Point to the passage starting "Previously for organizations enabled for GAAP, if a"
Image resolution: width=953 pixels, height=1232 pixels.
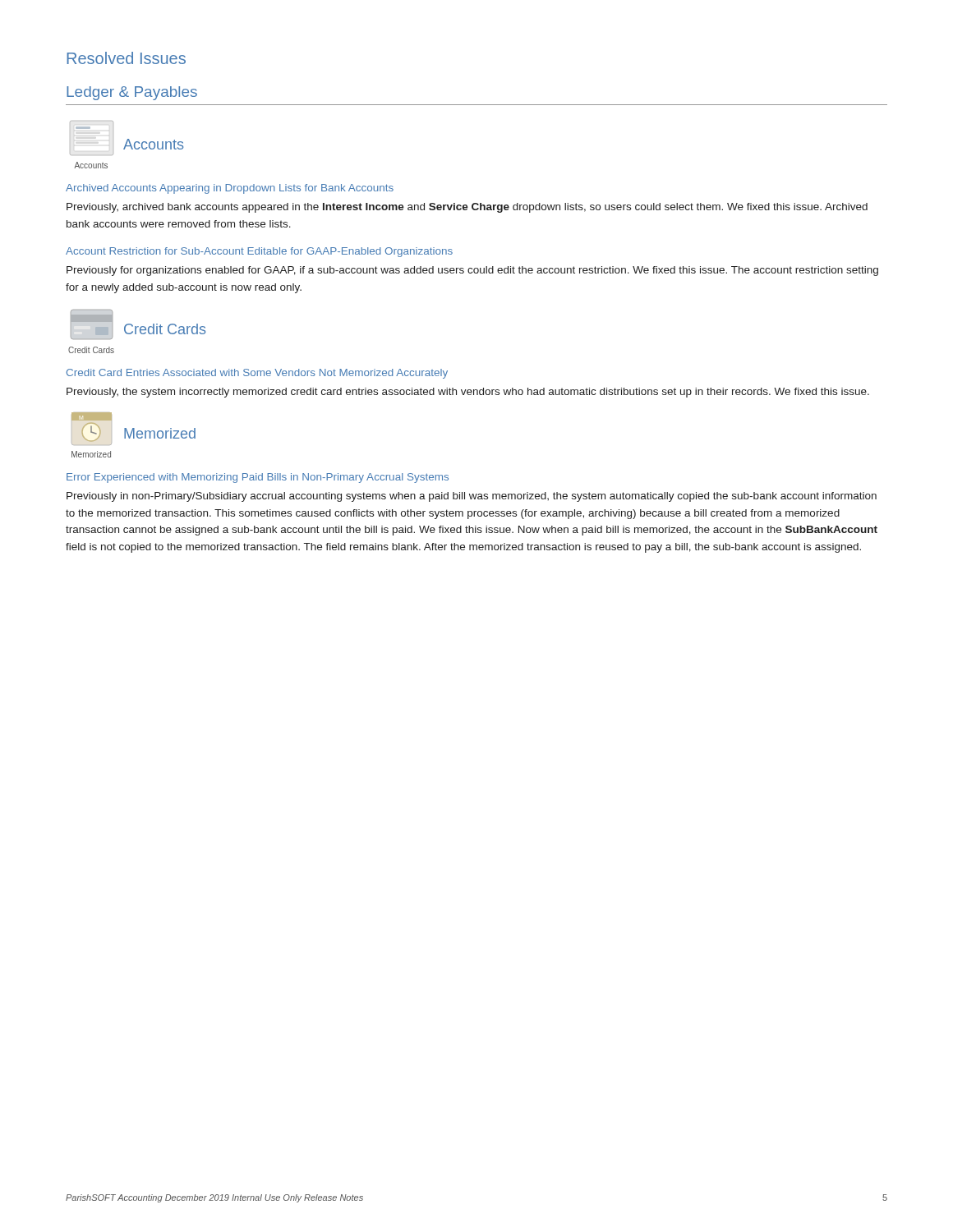(x=476, y=279)
